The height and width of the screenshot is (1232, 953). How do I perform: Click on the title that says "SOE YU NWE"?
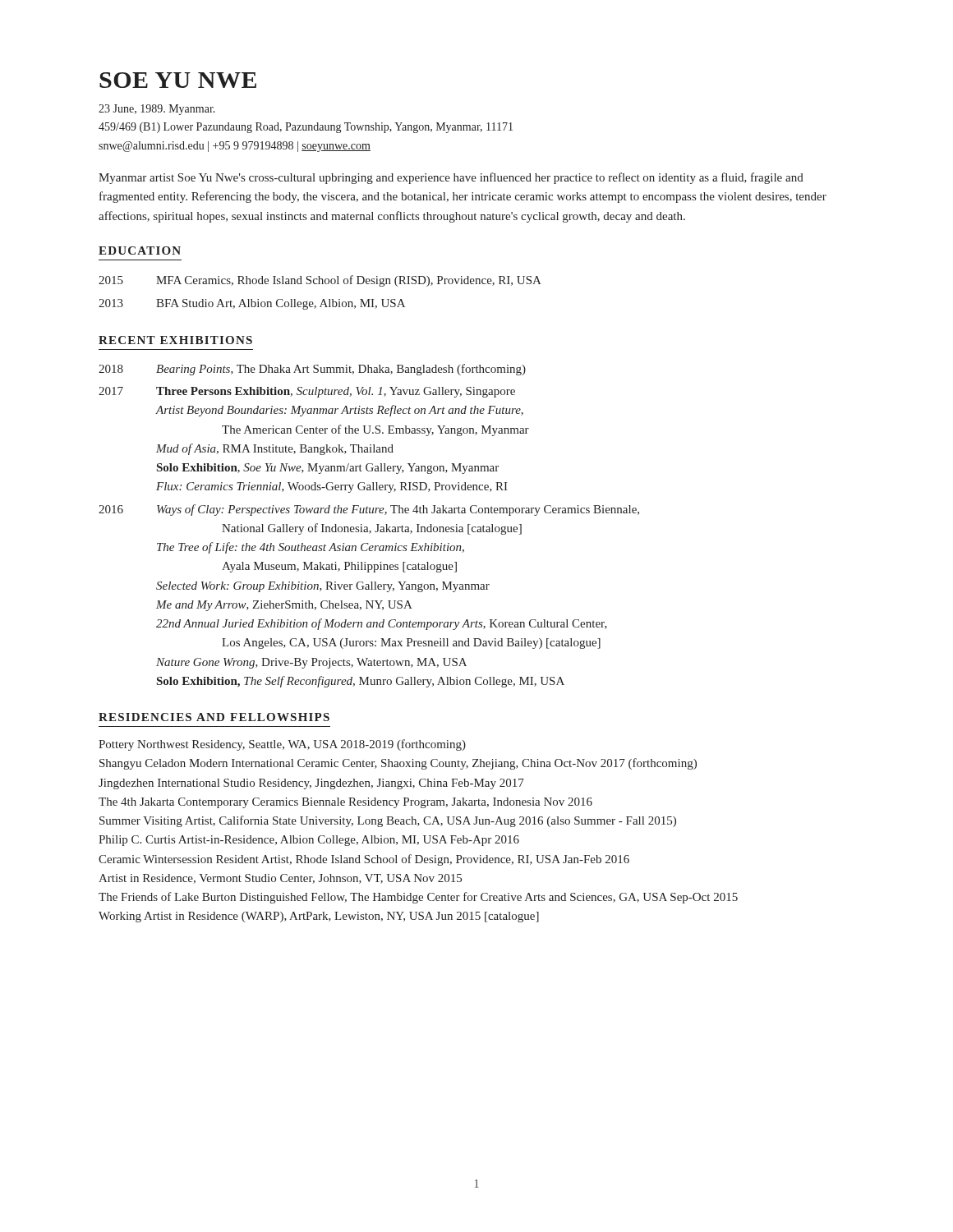pyautogui.click(x=178, y=79)
